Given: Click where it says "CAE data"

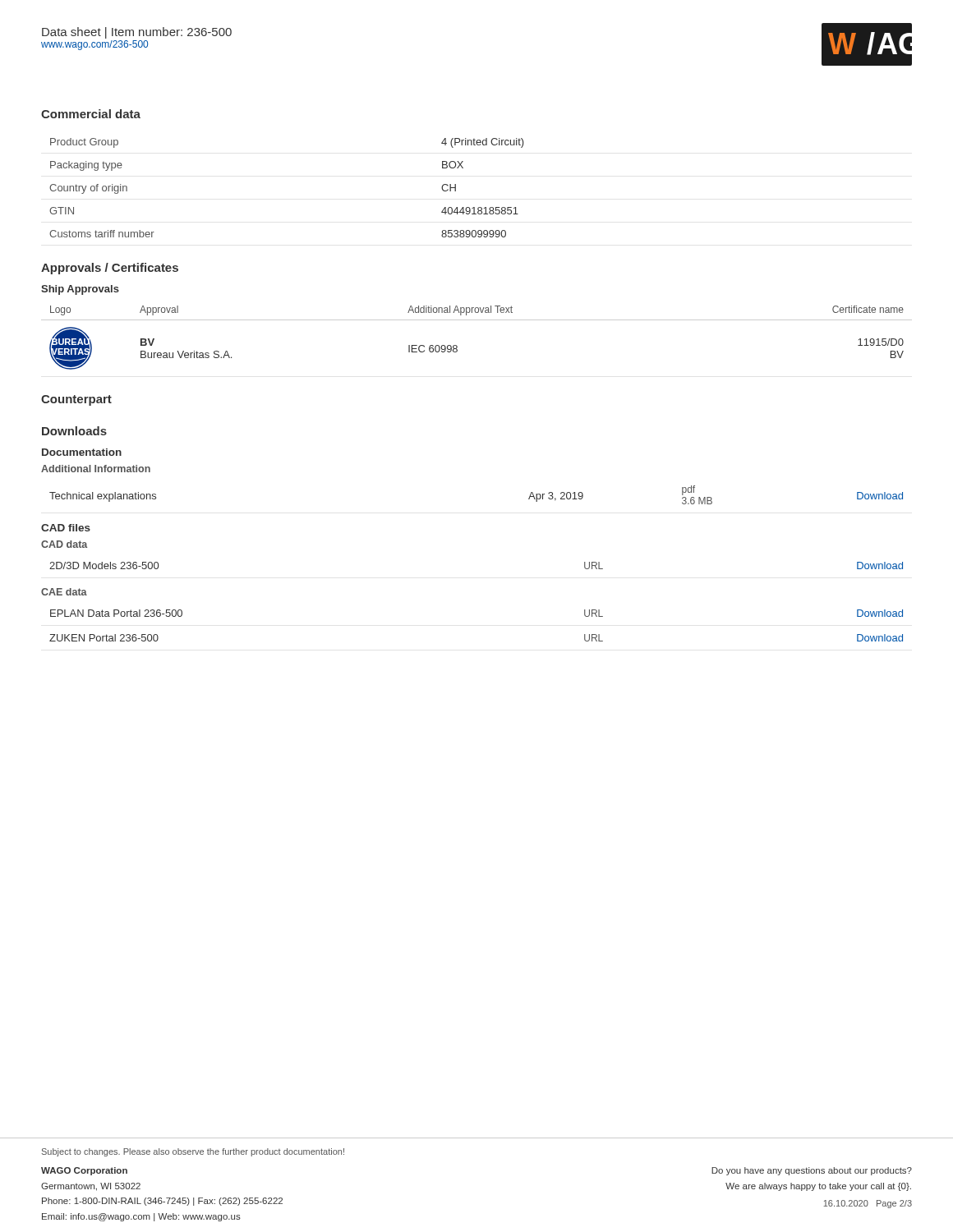Looking at the screenshot, I should coord(64,592).
